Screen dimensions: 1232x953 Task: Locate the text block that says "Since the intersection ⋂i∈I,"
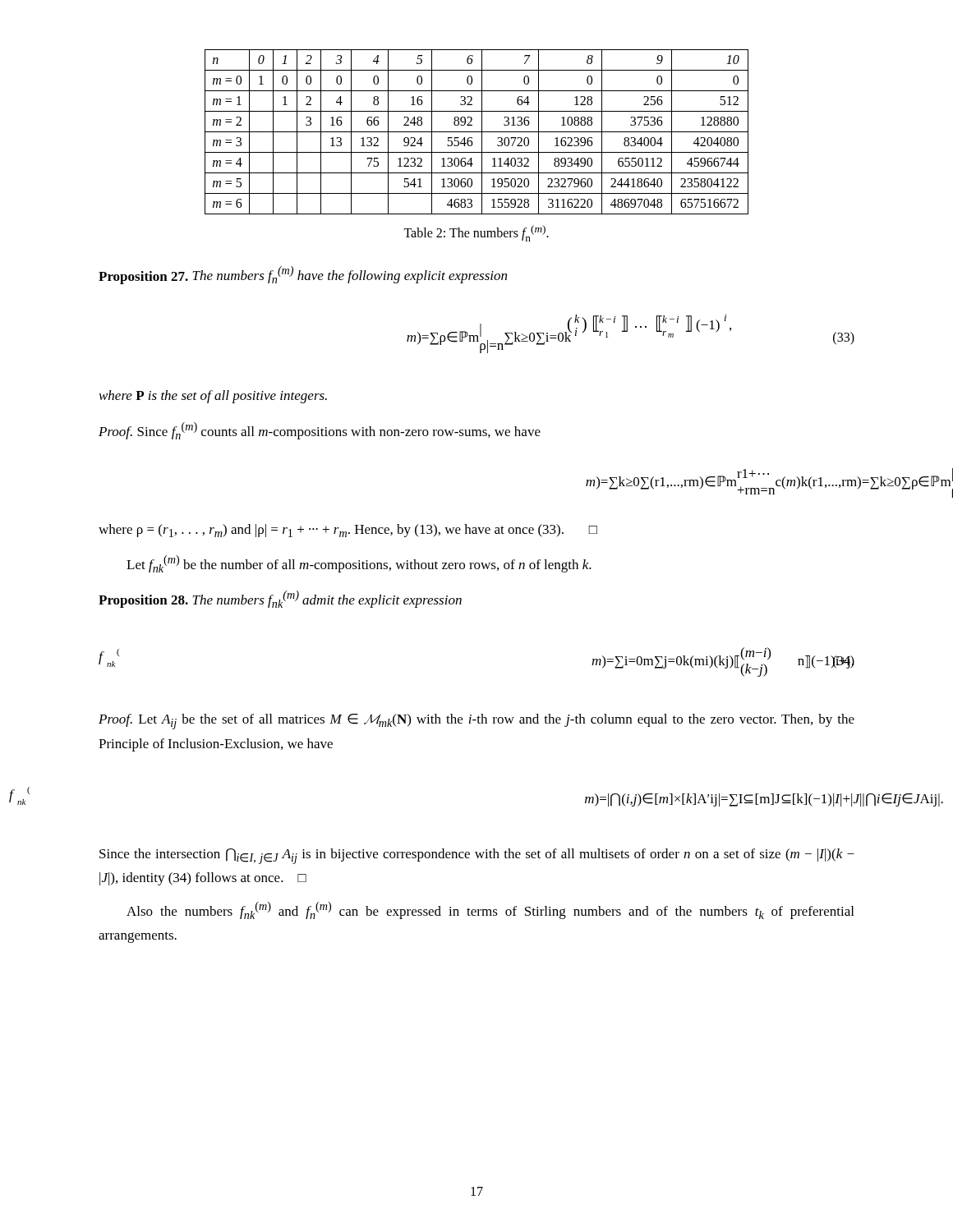click(476, 866)
